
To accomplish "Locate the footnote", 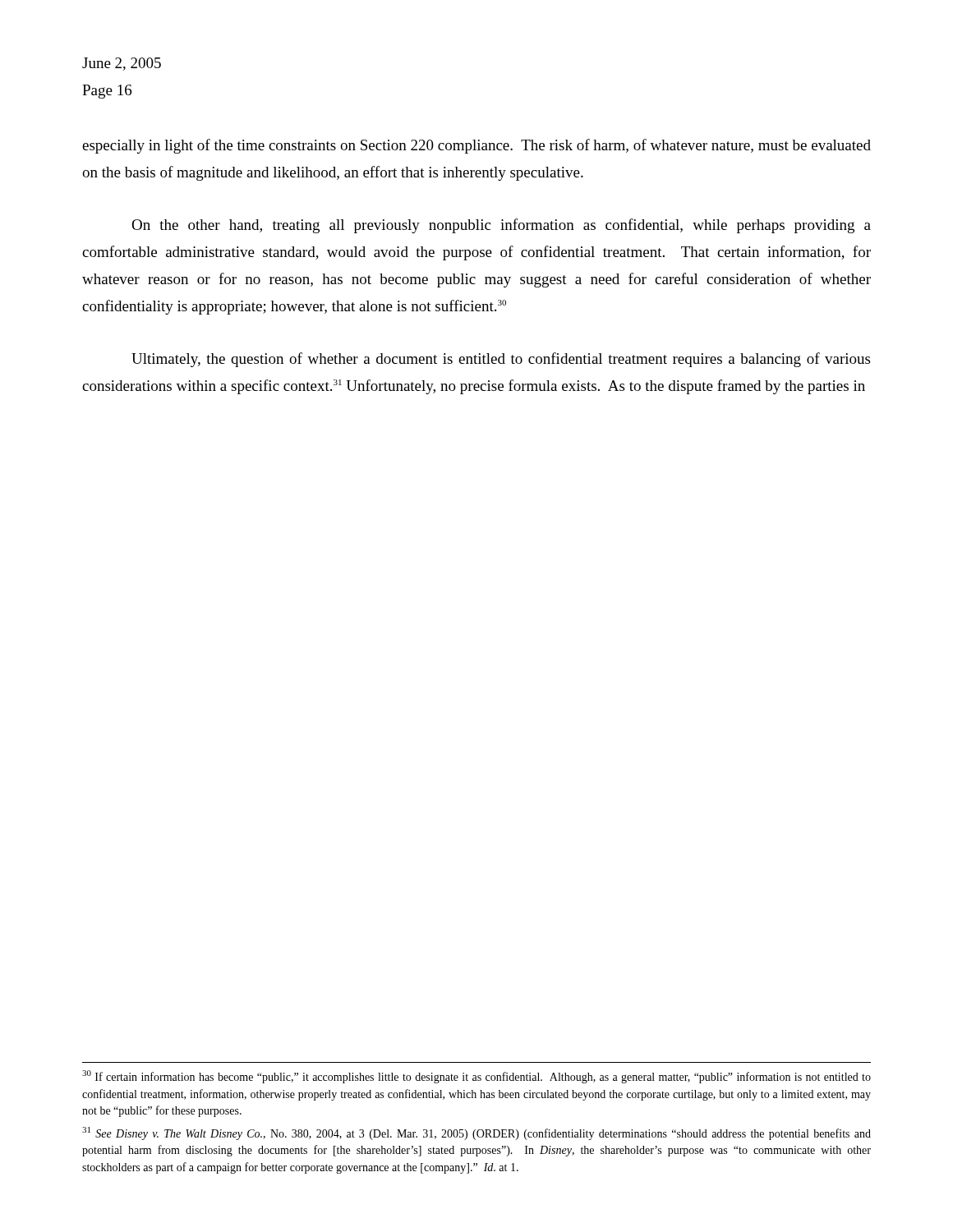I will click(x=476, y=1122).
